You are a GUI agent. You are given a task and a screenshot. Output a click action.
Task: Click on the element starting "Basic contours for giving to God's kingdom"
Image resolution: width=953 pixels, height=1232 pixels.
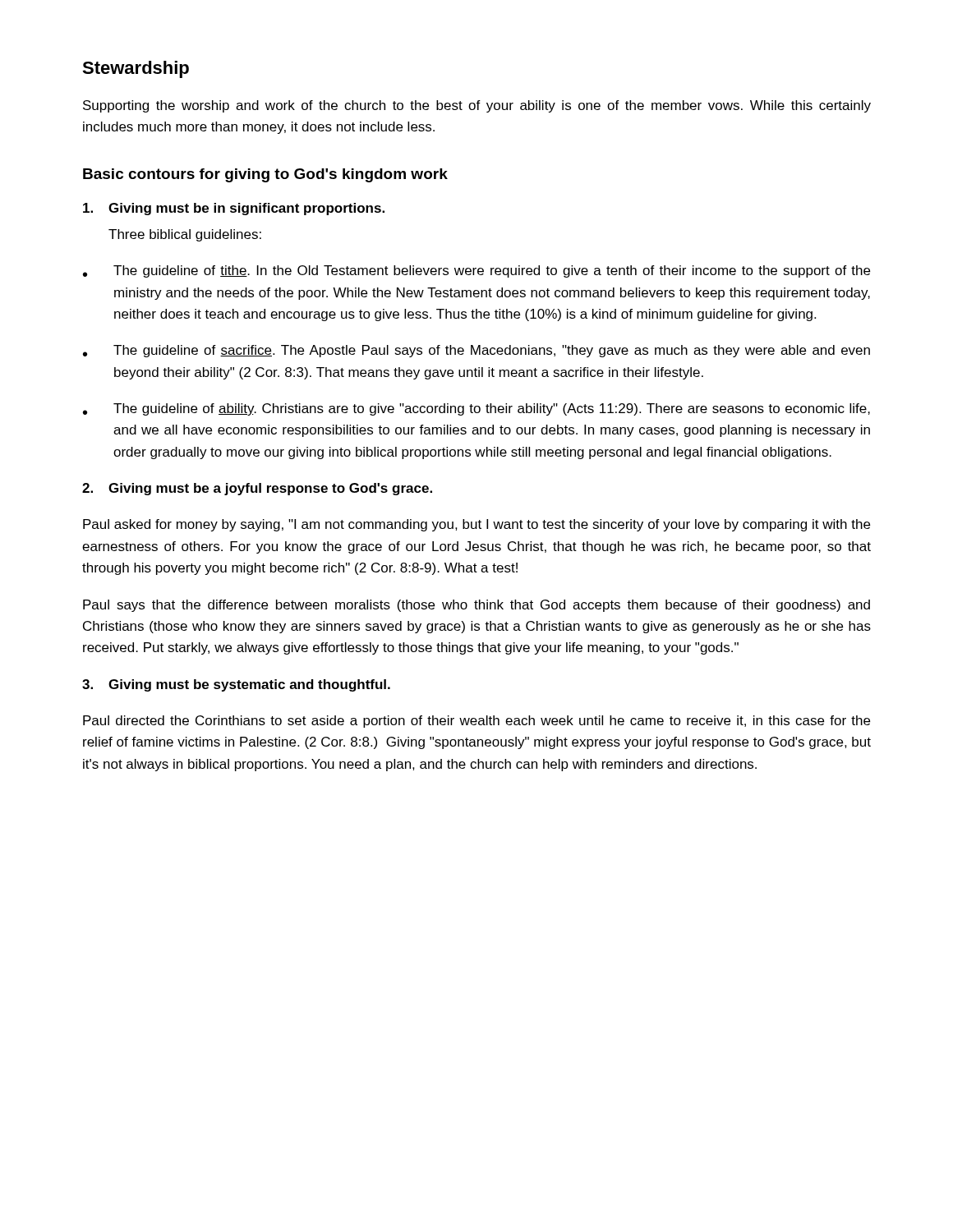pyautogui.click(x=265, y=173)
